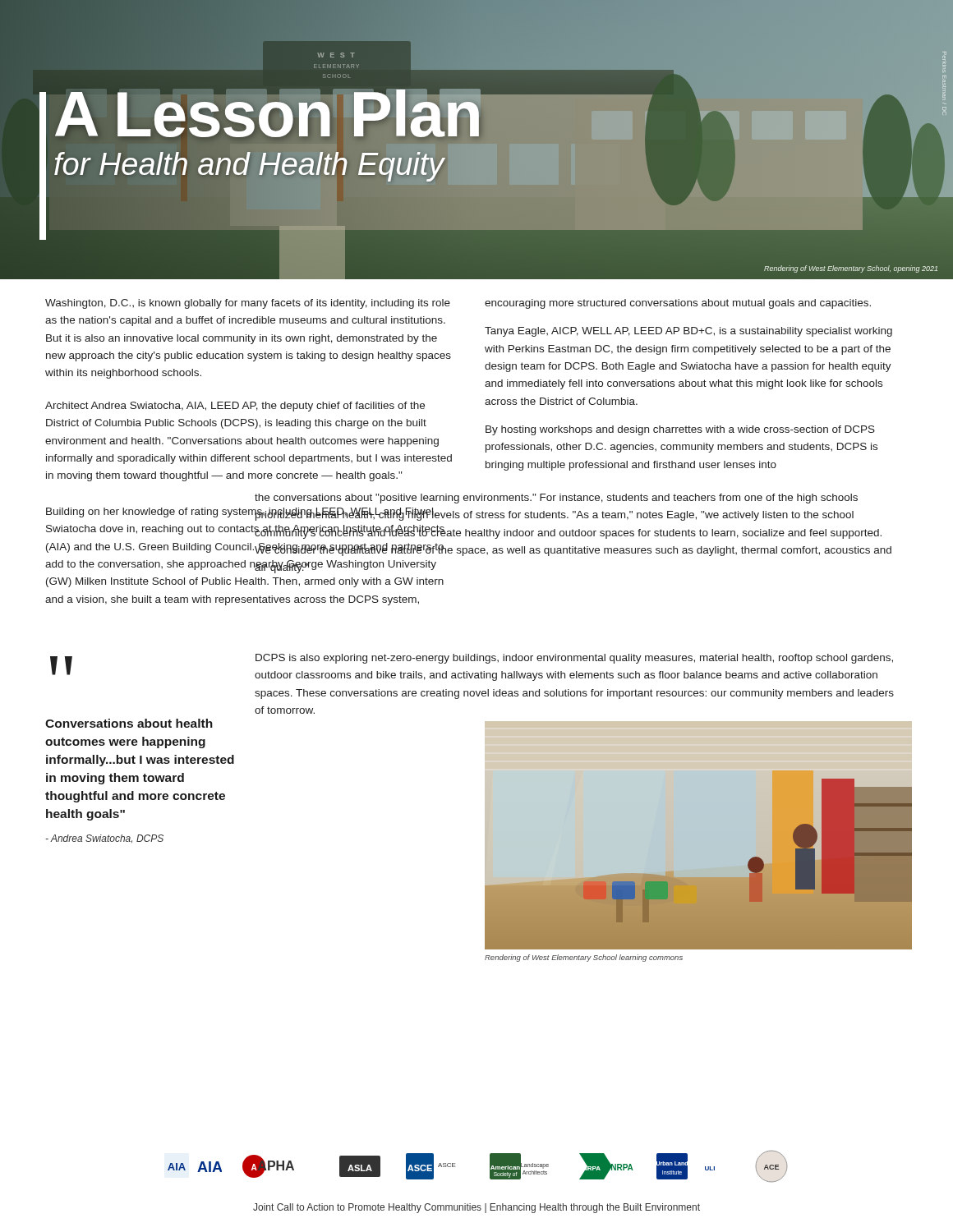Select the element starting "A Lesson Plan for Health and Health"

324,132
